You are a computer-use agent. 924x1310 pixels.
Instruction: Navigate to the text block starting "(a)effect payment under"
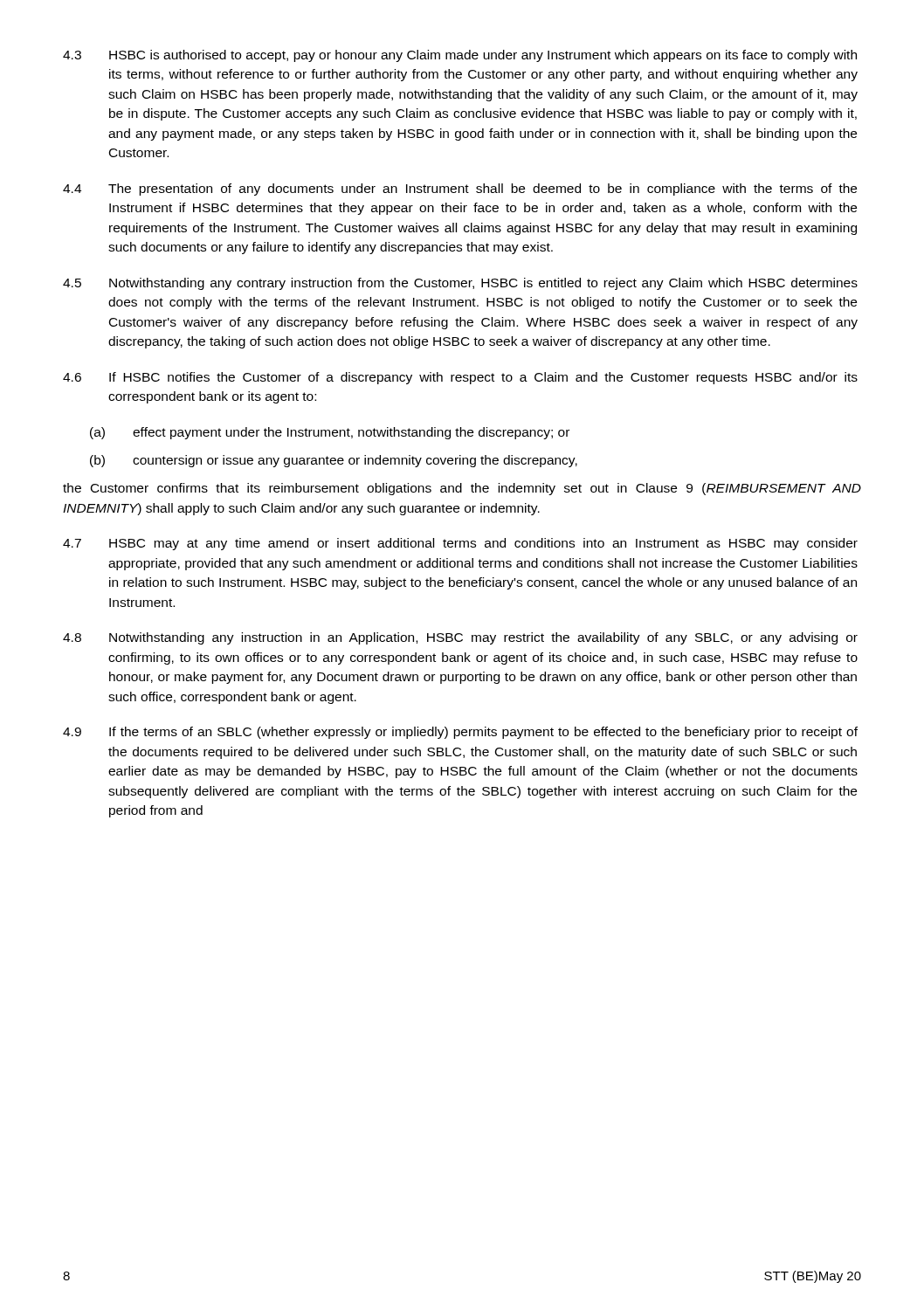pyautogui.click(x=474, y=432)
